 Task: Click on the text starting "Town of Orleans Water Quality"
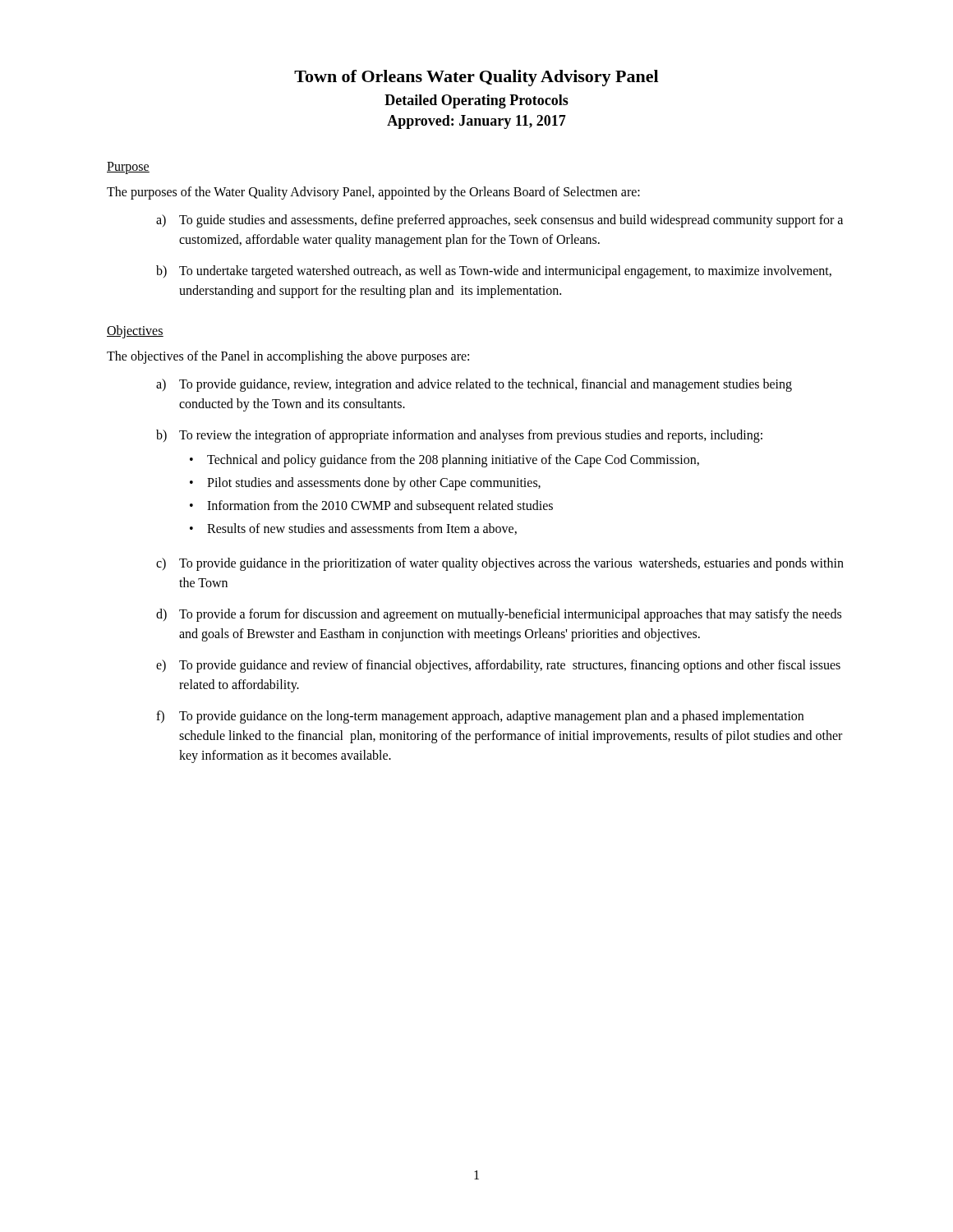[476, 98]
